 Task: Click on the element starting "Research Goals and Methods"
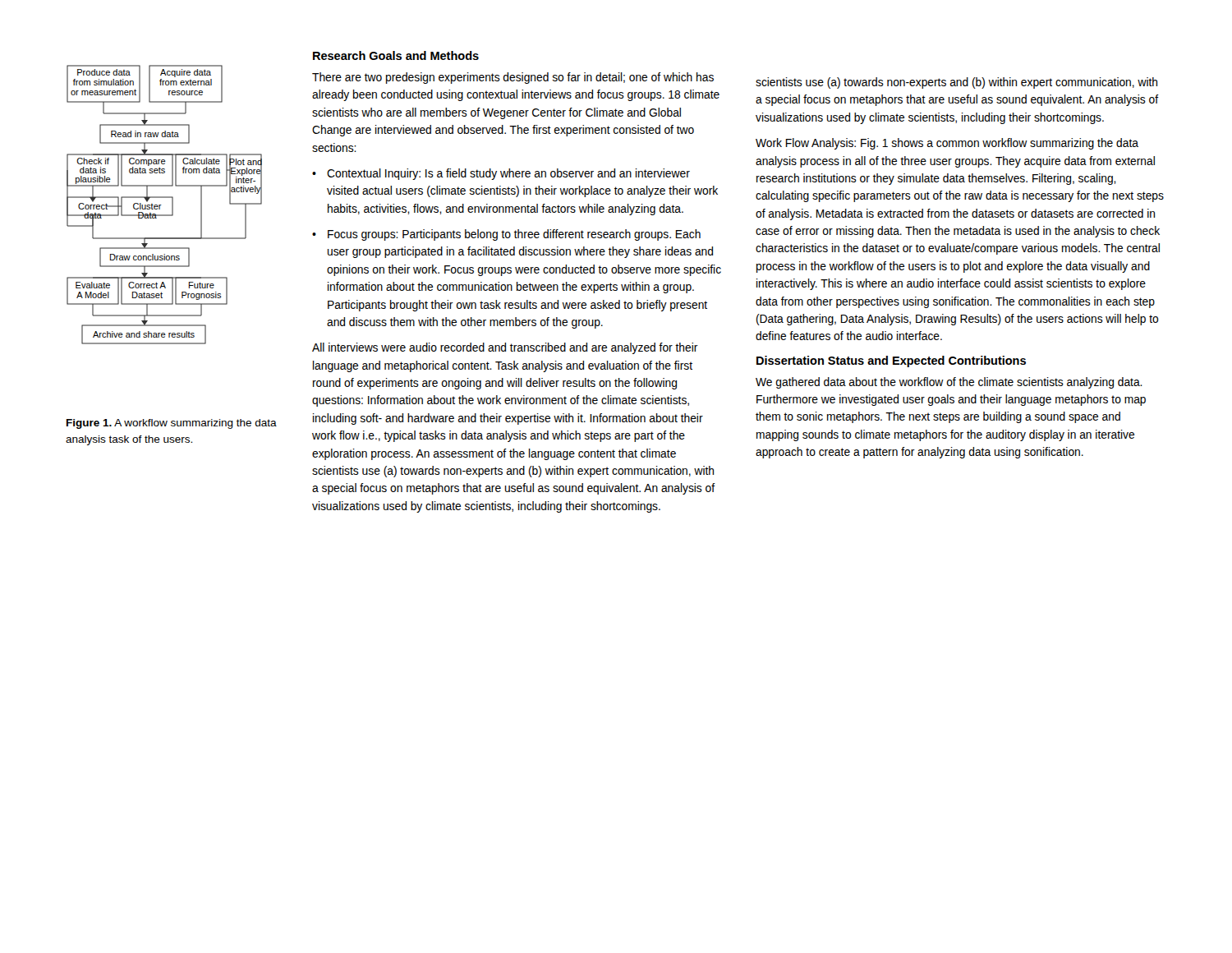(395, 56)
